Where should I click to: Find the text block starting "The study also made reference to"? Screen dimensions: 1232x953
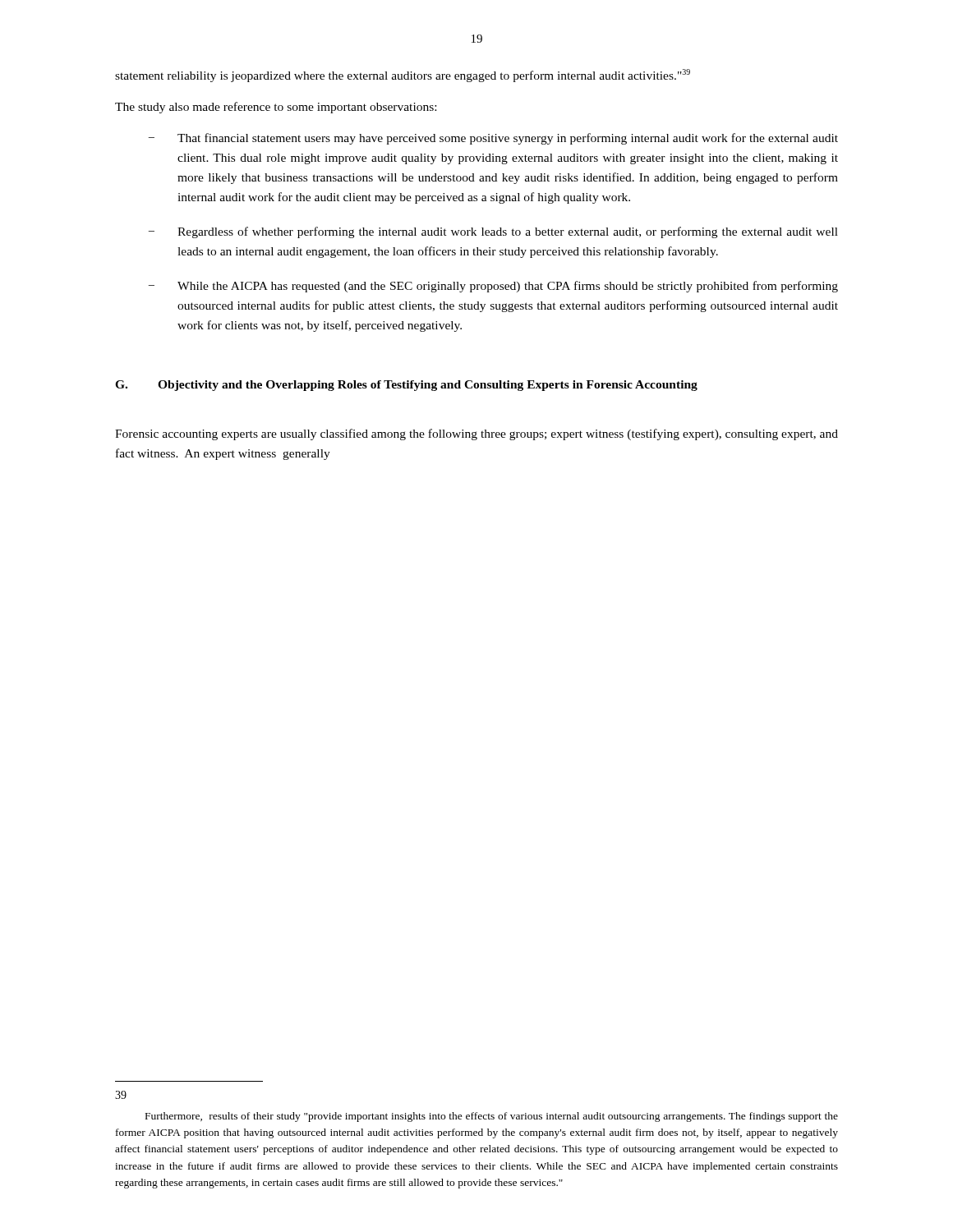(x=276, y=106)
